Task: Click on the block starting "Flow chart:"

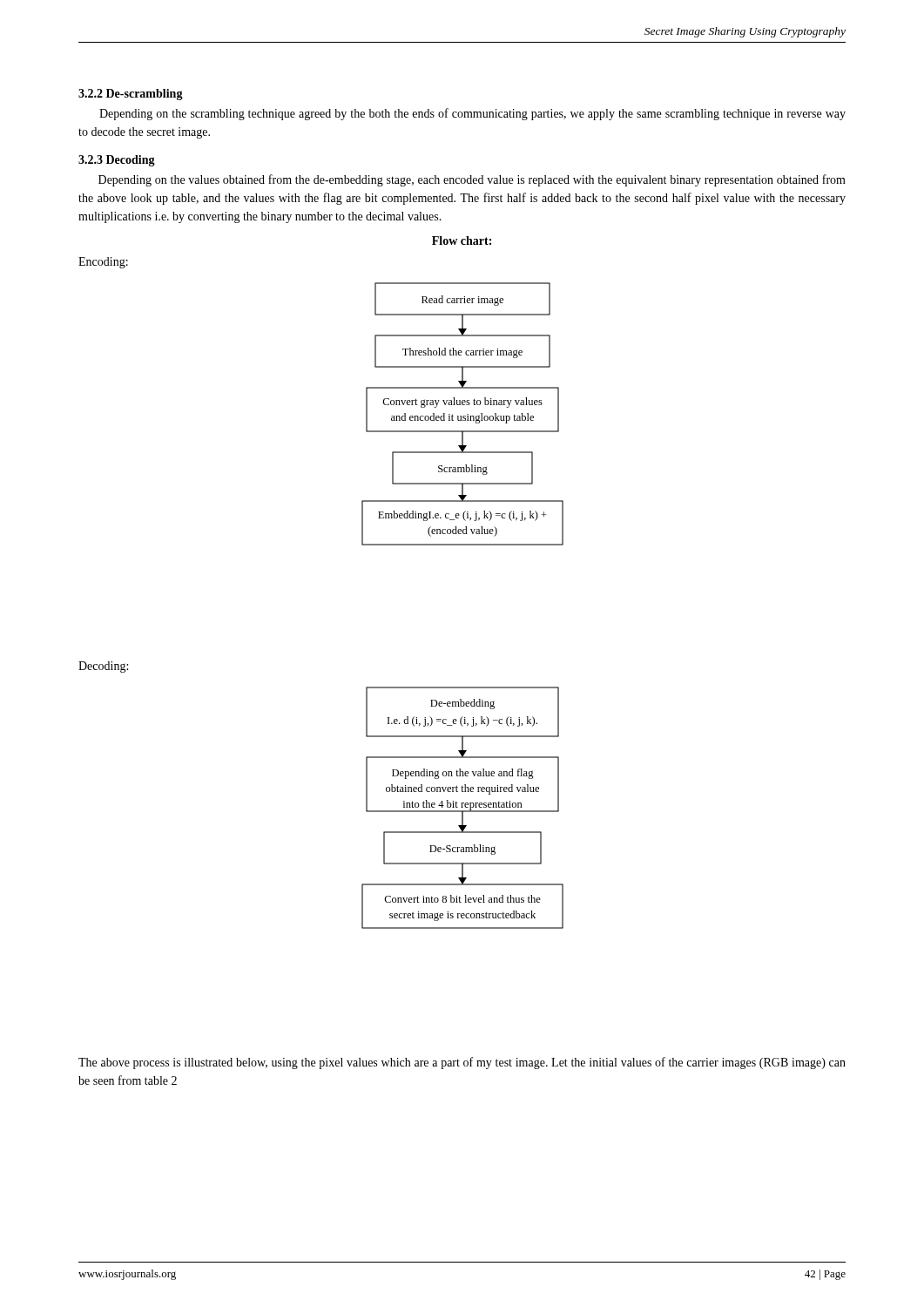Action: click(462, 241)
